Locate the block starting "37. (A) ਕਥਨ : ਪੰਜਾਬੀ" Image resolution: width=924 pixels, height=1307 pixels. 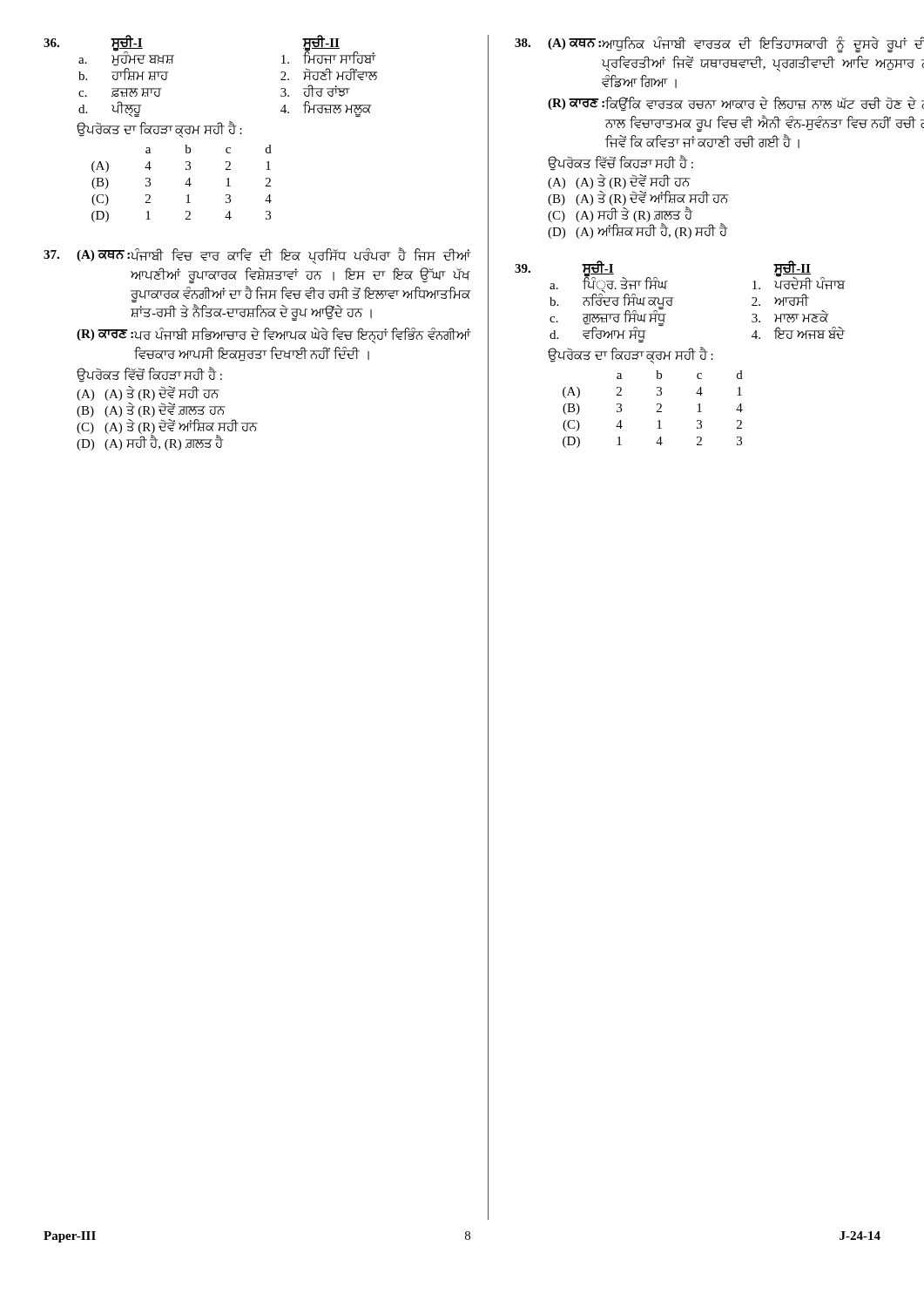tap(257, 350)
